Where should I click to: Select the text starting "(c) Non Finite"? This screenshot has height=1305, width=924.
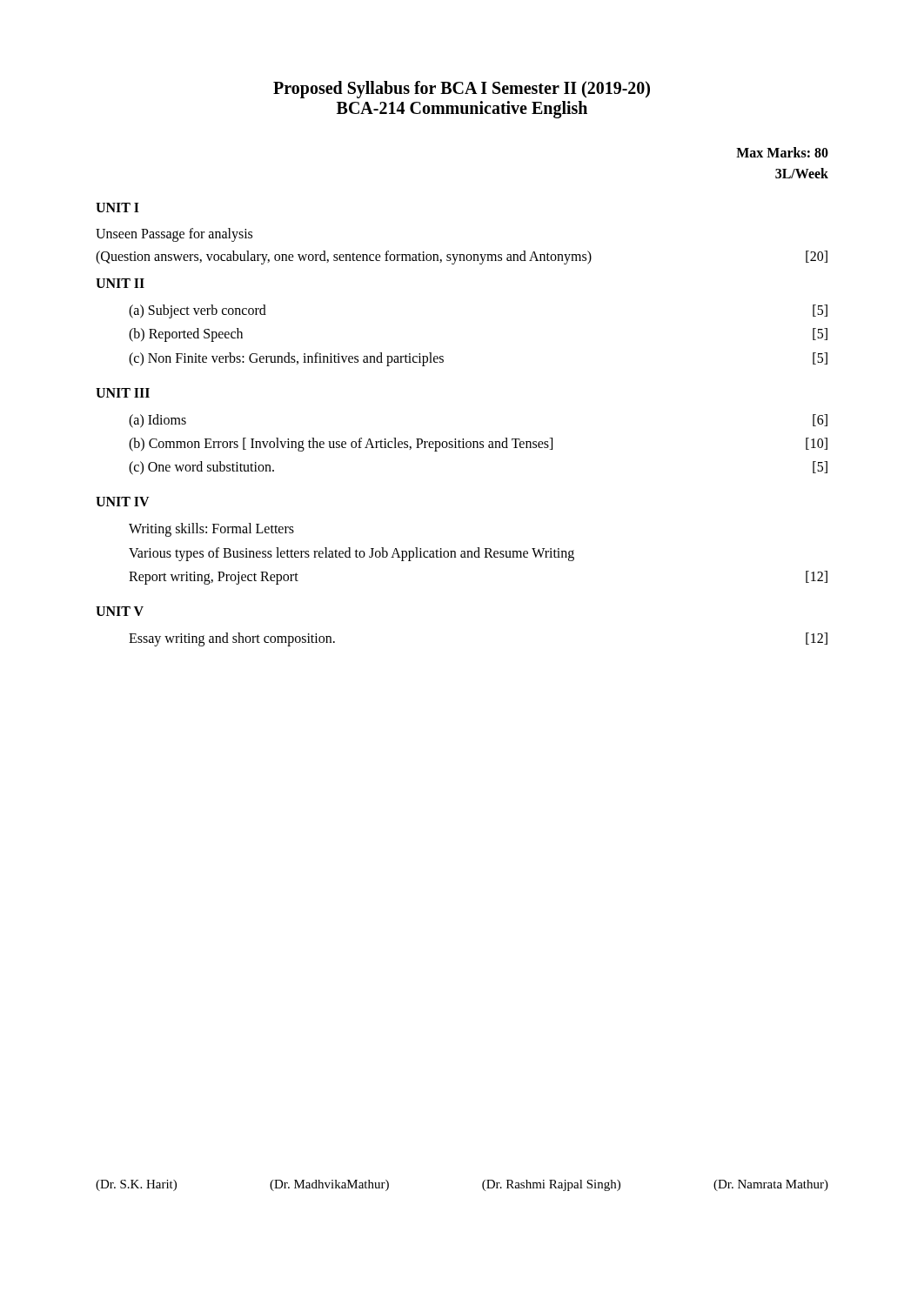[289, 359]
